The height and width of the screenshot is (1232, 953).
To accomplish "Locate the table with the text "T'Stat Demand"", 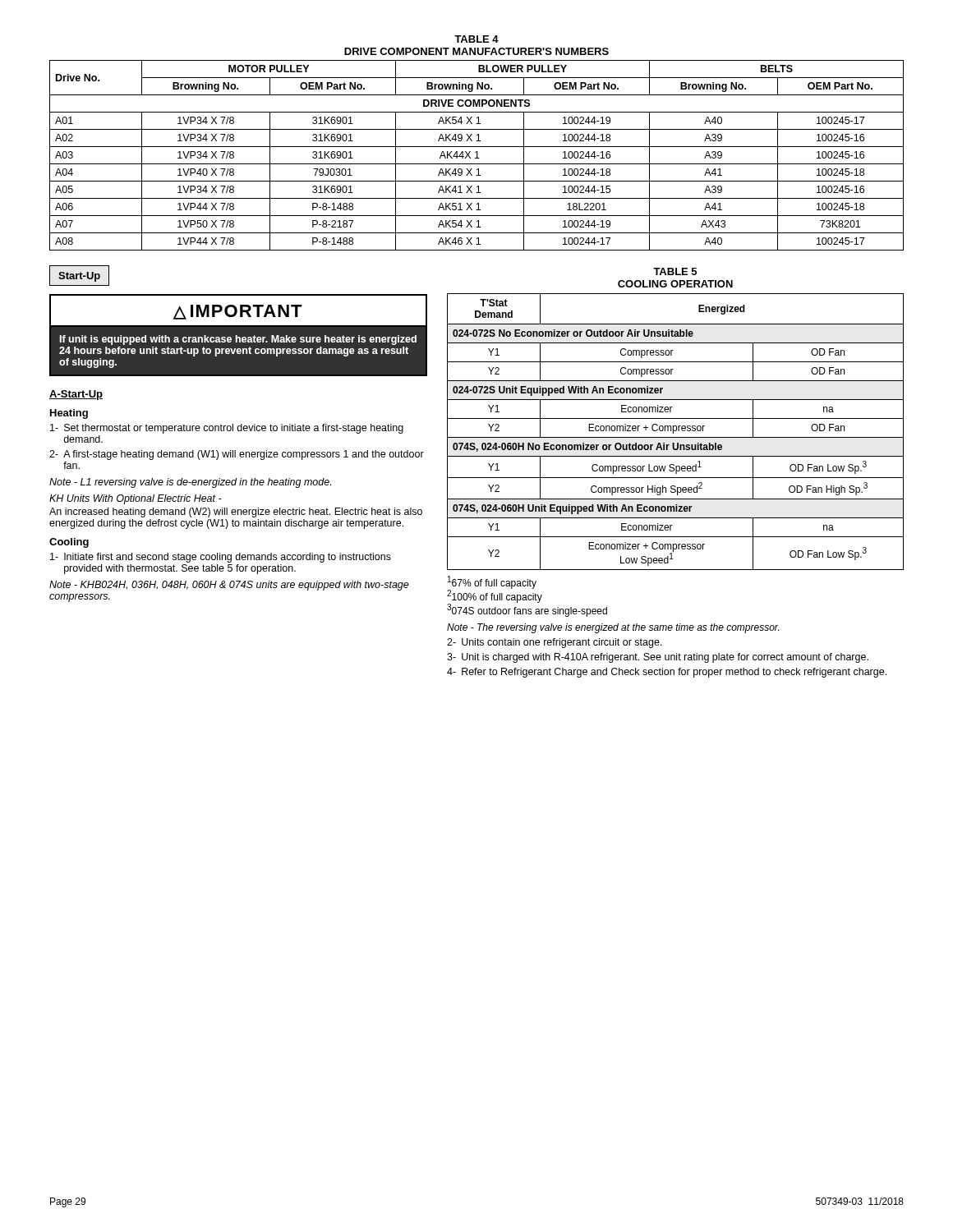I will 675,432.
